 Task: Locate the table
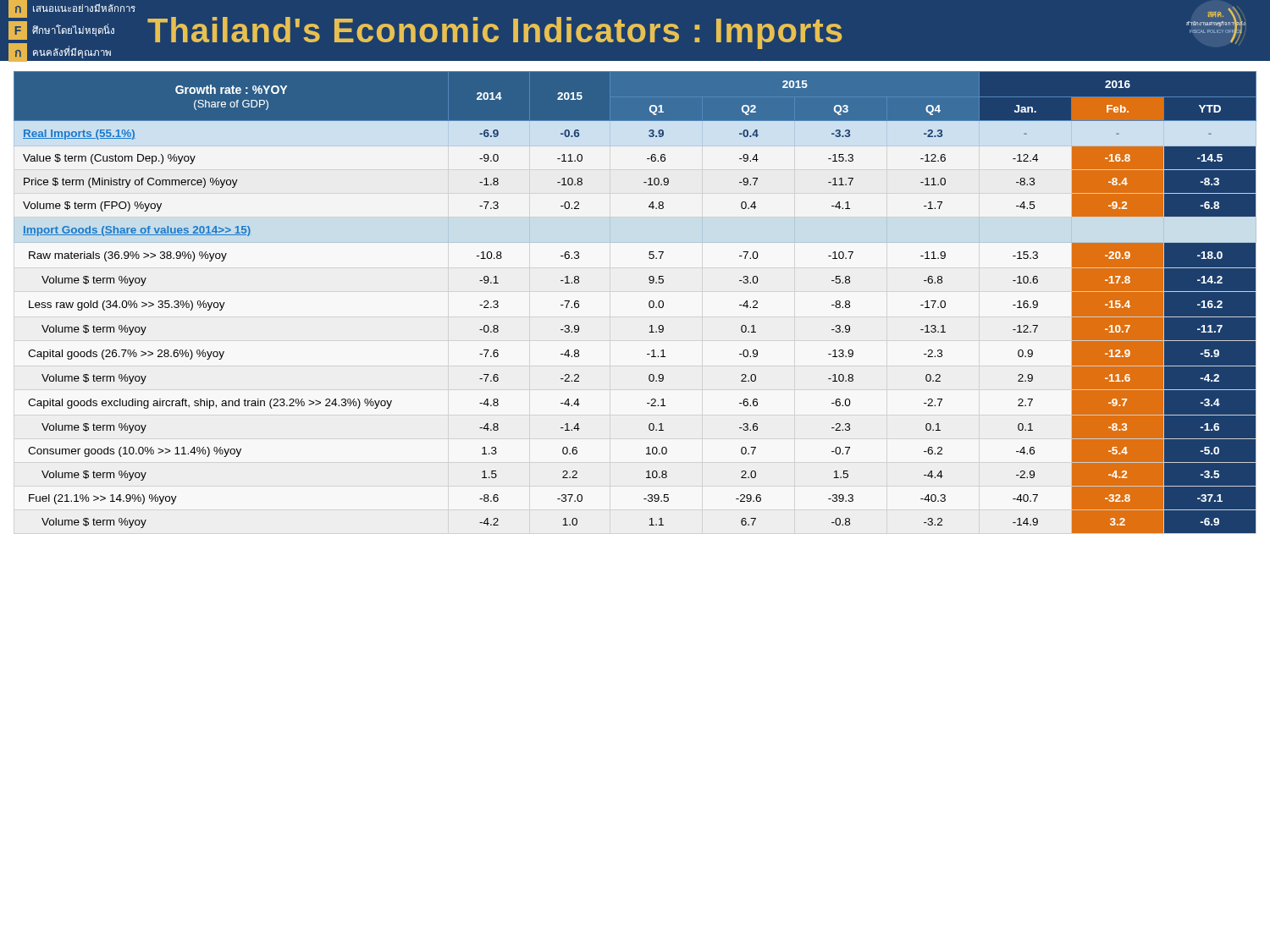[x=635, y=301]
